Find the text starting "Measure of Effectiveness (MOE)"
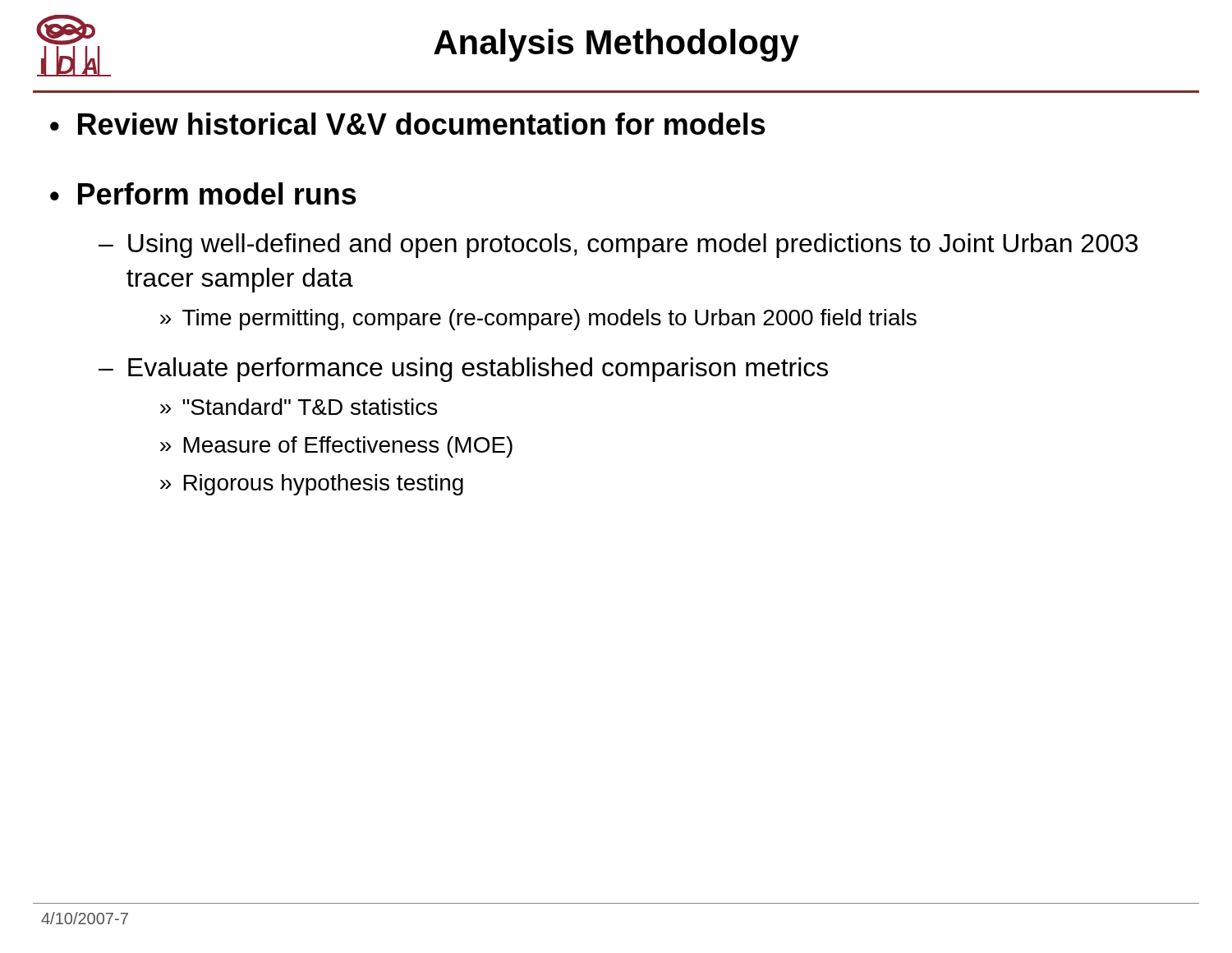 348,445
